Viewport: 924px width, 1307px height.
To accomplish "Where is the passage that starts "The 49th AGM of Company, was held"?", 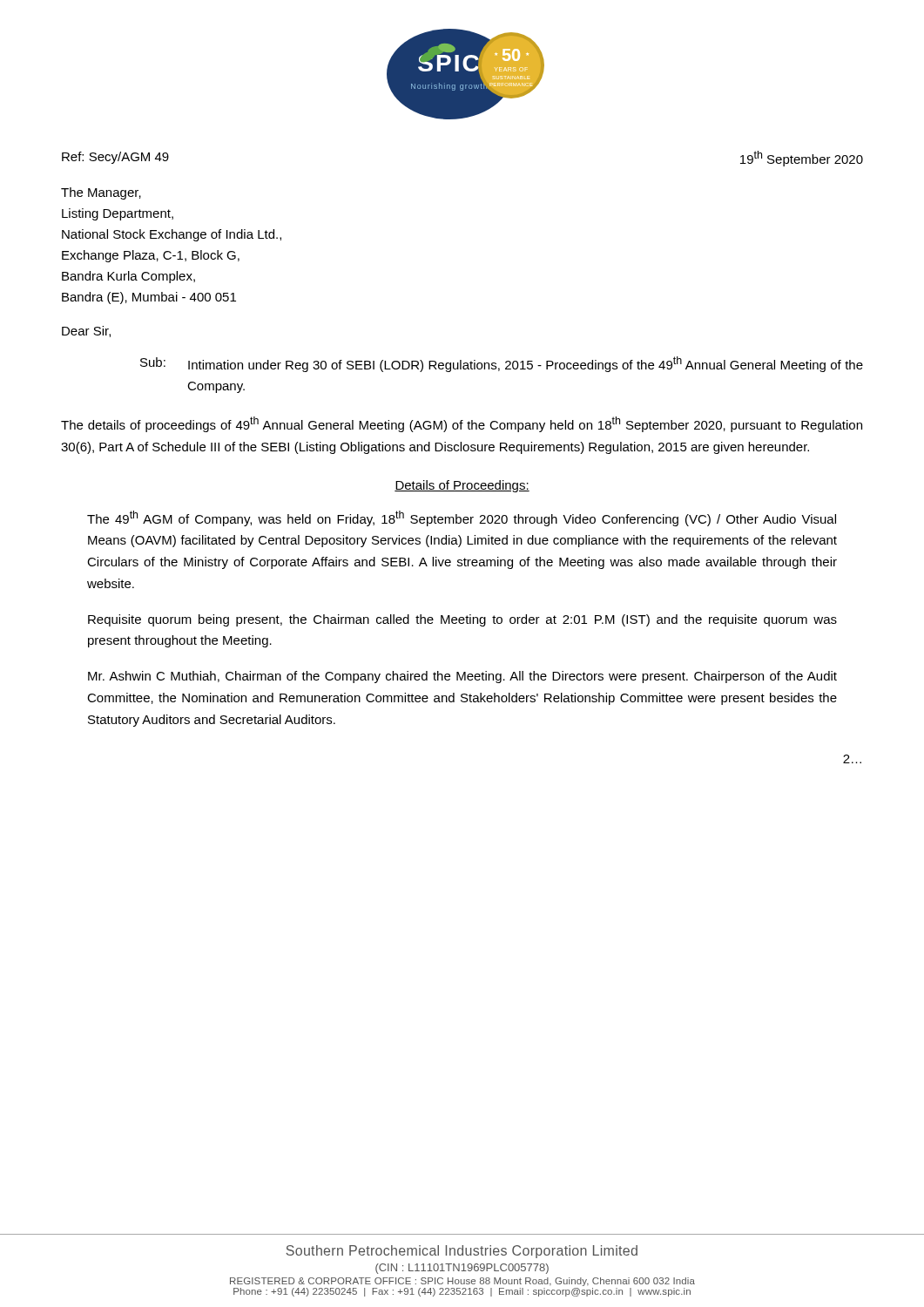I will pos(462,549).
